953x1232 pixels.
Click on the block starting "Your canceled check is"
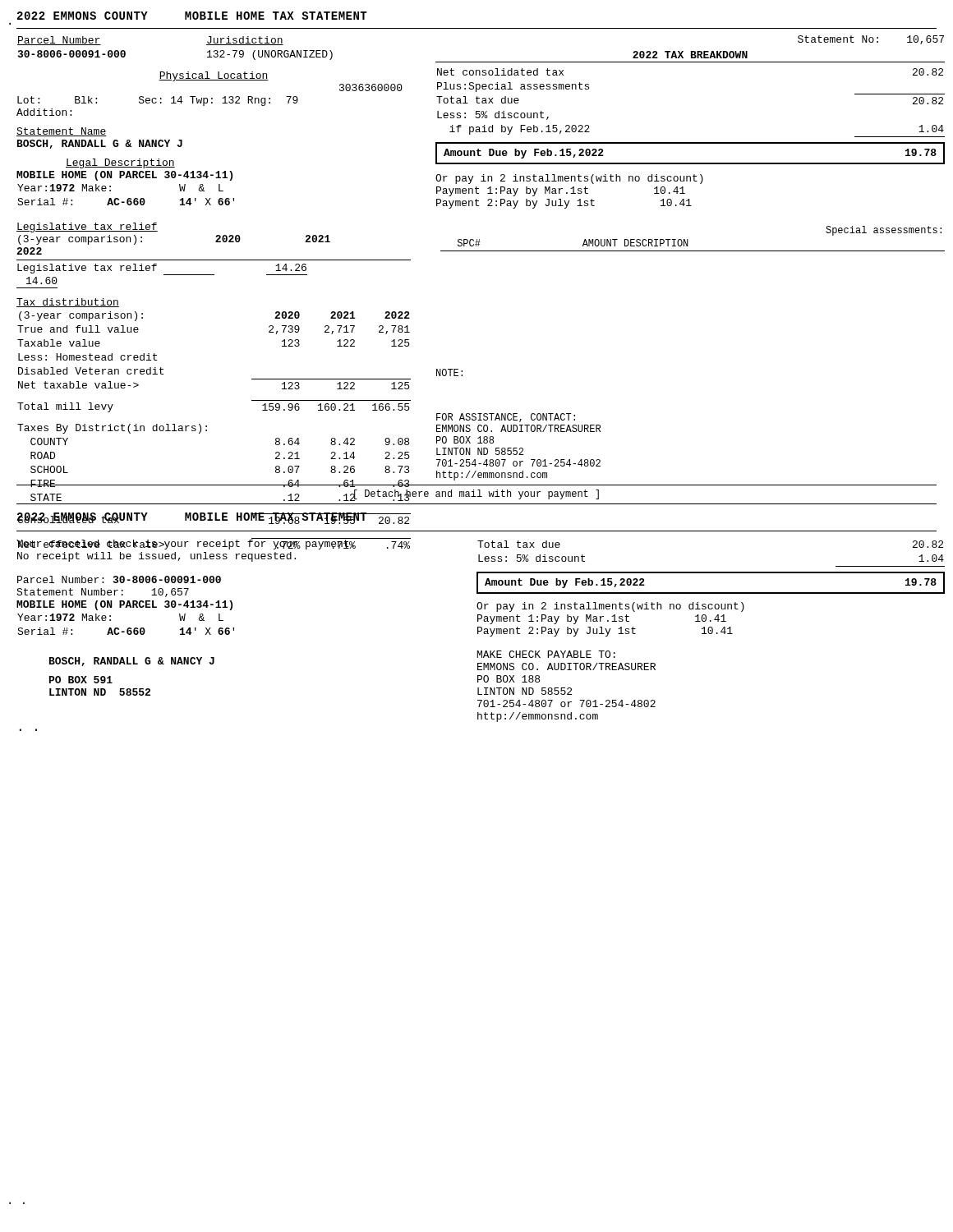tap(186, 550)
